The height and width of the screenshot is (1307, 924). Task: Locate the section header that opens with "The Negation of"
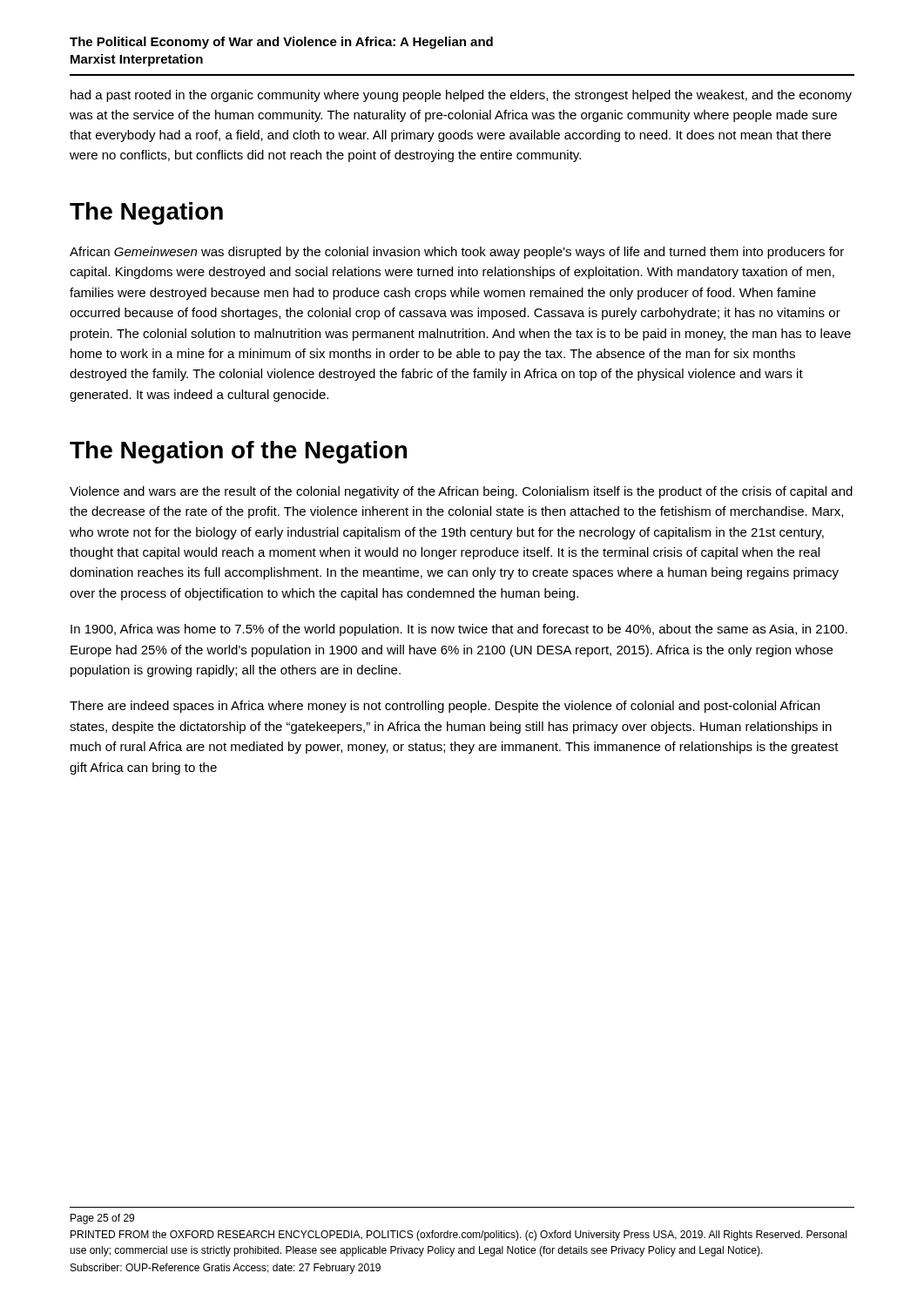pos(238,452)
